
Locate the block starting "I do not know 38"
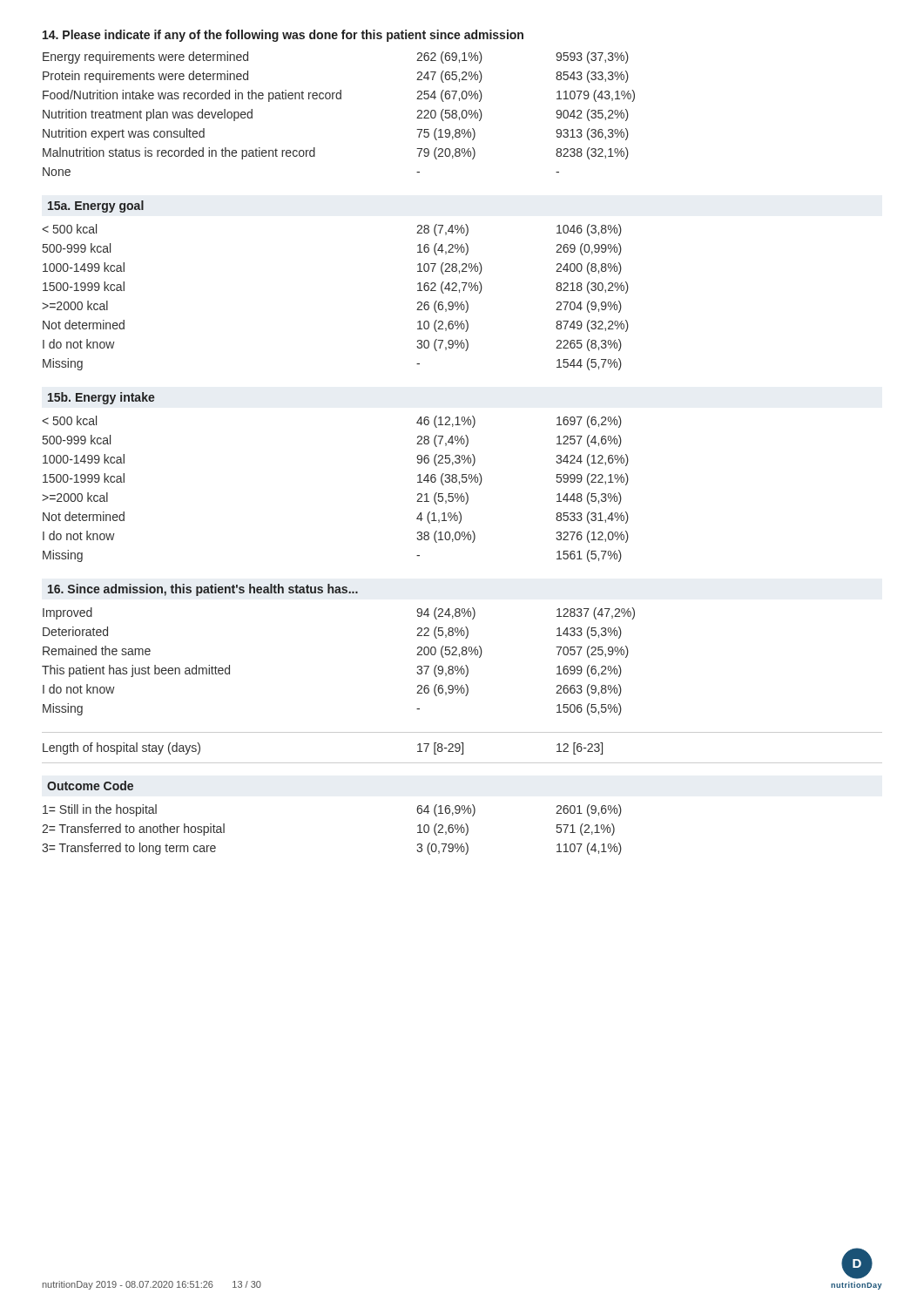tap(81, 536)
